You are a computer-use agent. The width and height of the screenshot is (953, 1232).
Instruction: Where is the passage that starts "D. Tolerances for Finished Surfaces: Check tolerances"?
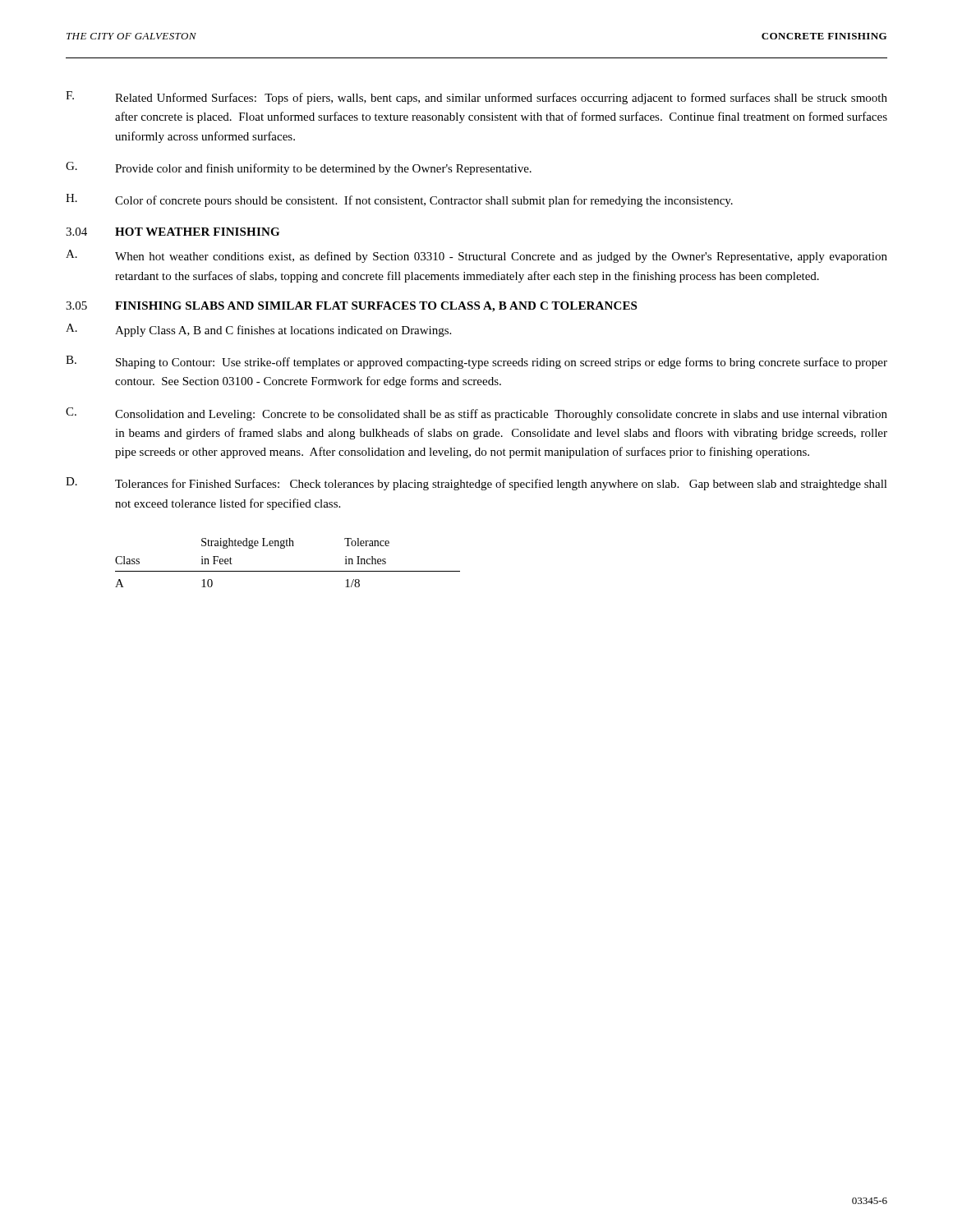476,494
